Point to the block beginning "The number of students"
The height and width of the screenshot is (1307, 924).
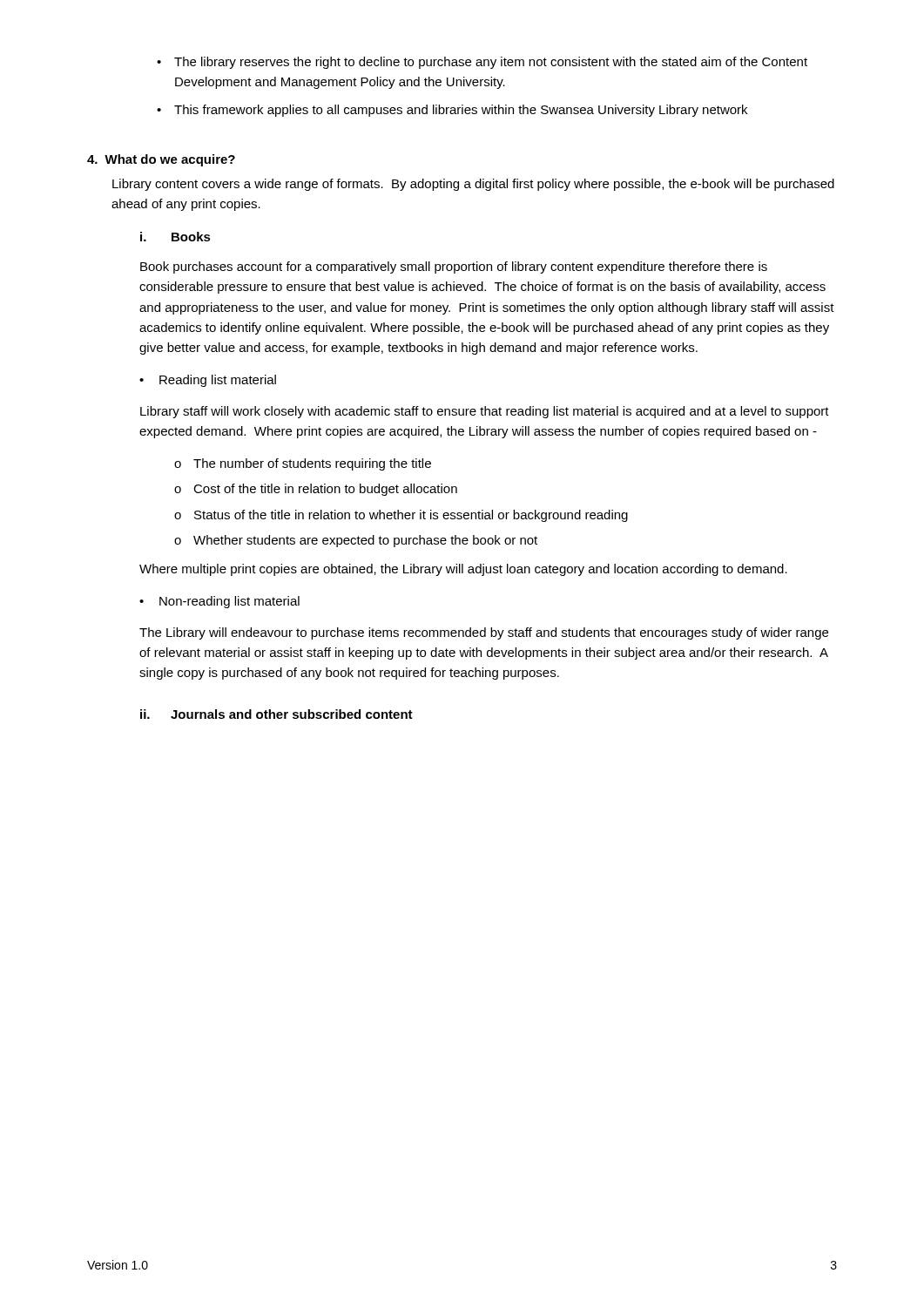pyautogui.click(x=303, y=464)
